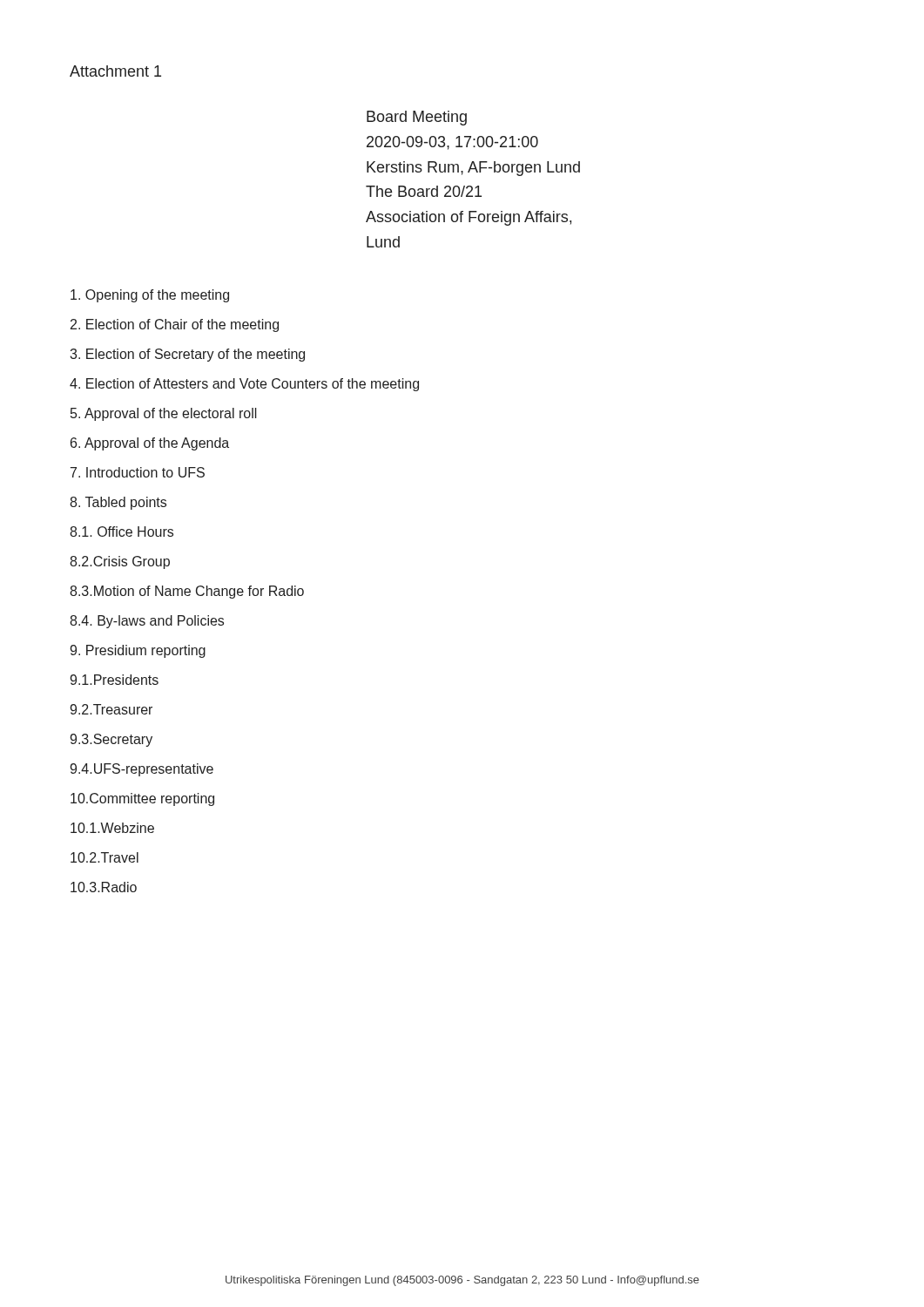Image resolution: width=924 pixels, height=1307 pixels.
Task: Locate the list item that reads "2. Election of Chair of the"
Action: [175, 325]
